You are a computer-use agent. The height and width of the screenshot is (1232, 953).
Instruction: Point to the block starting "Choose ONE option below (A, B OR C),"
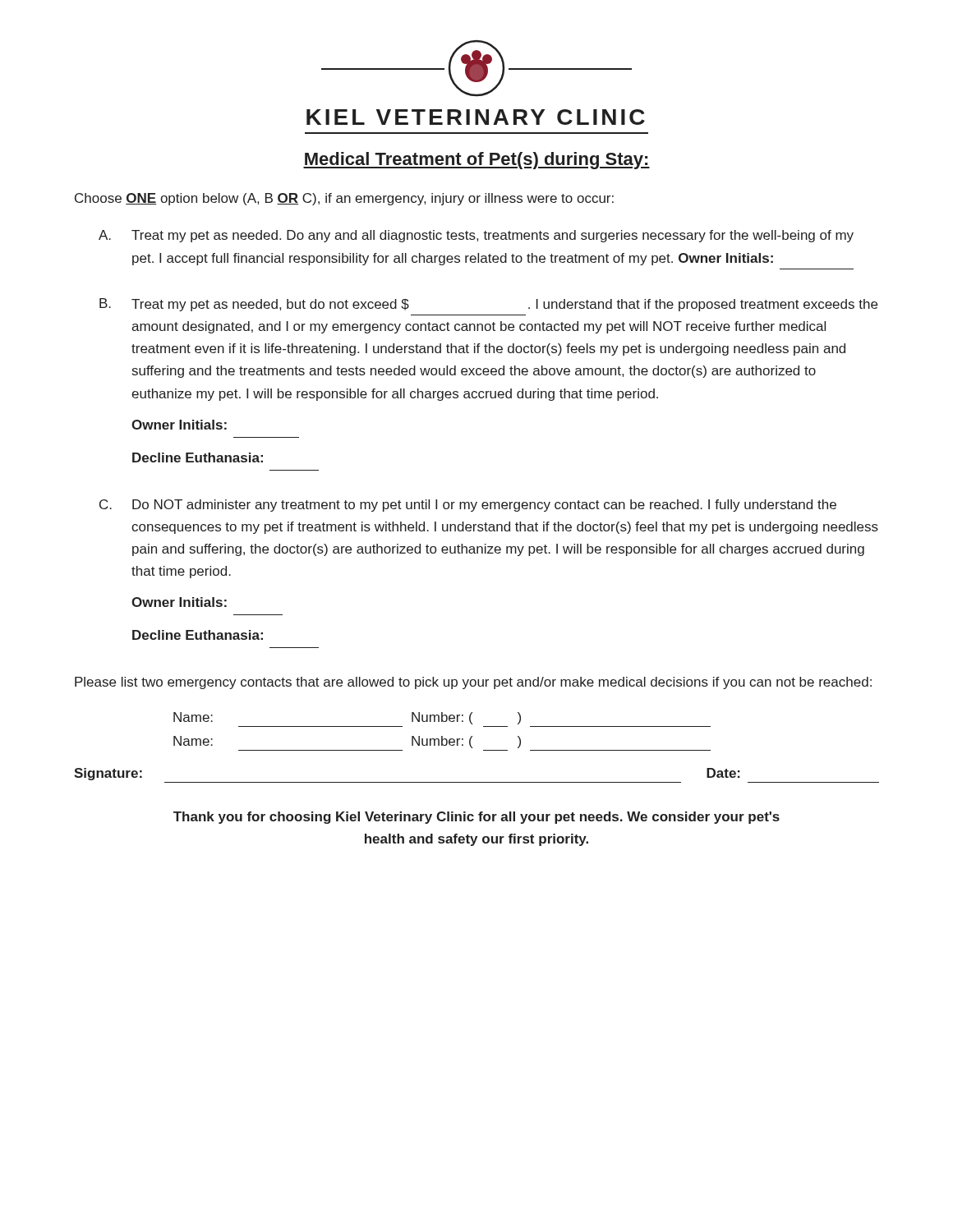pyautogui.click(x=344, y=198)
